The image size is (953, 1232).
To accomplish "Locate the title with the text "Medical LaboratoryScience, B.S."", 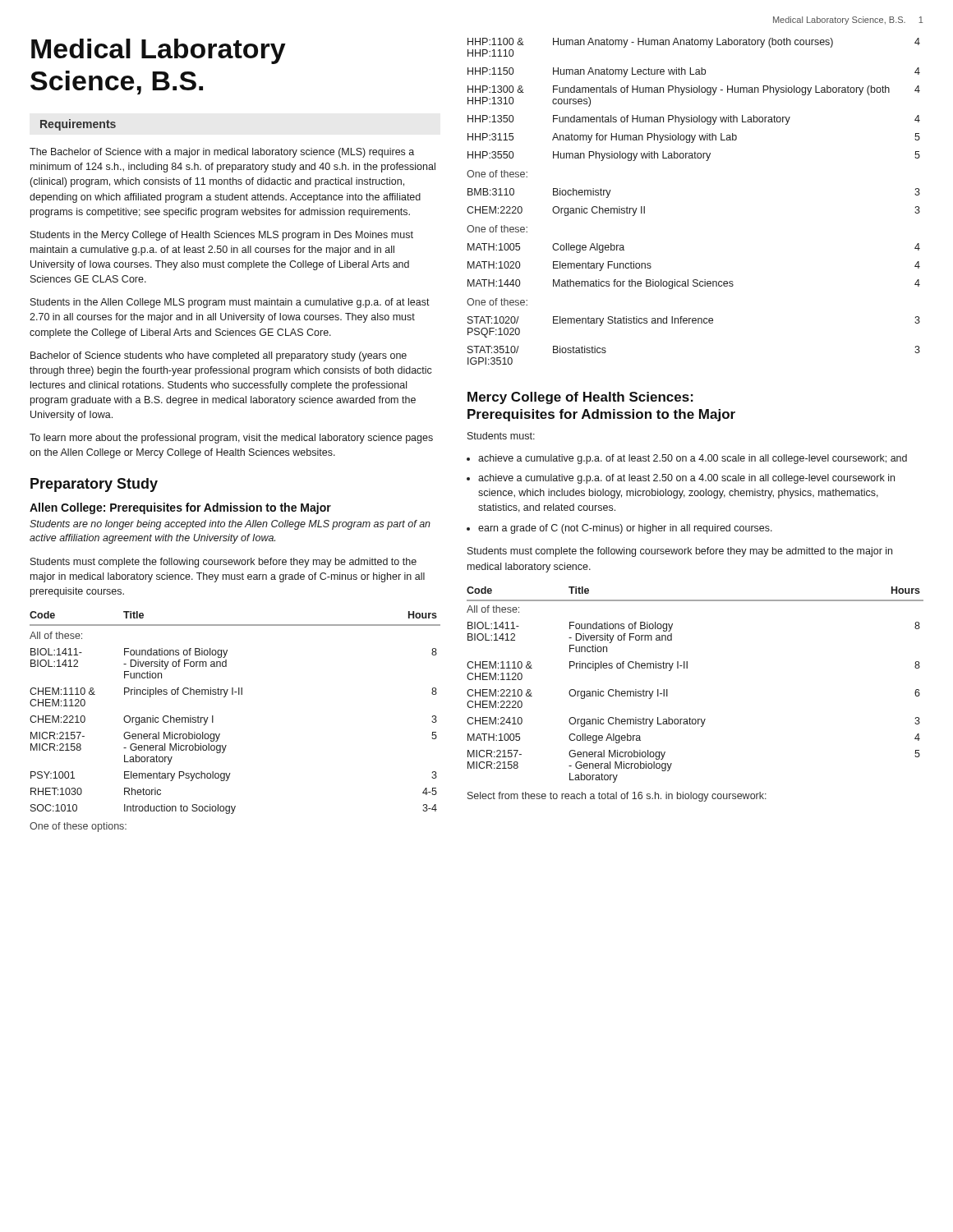I will click(x=235, y=65).
